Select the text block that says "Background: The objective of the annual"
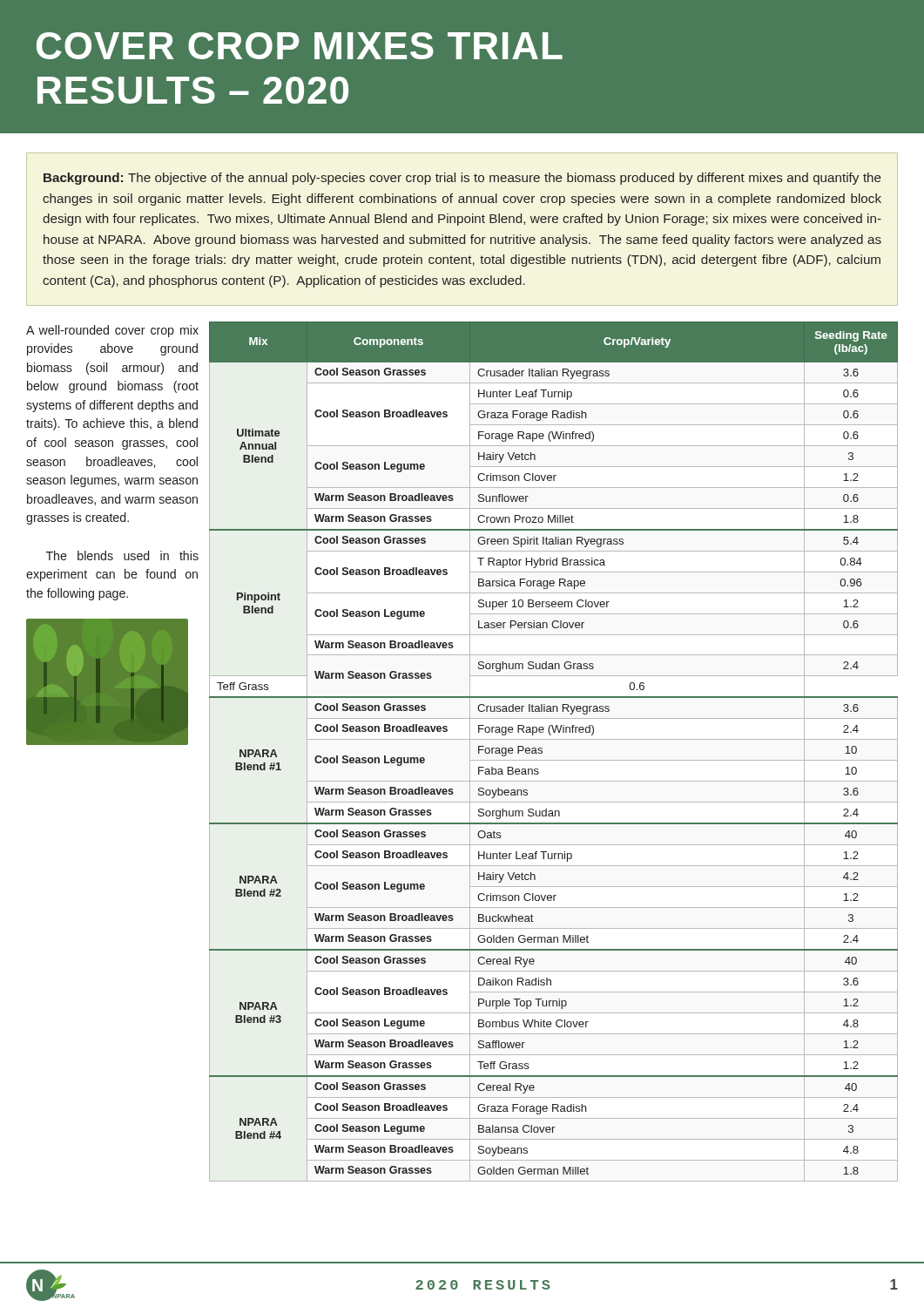The width and height of the screenshot is (924, 1307). click(x=462, y=229)
